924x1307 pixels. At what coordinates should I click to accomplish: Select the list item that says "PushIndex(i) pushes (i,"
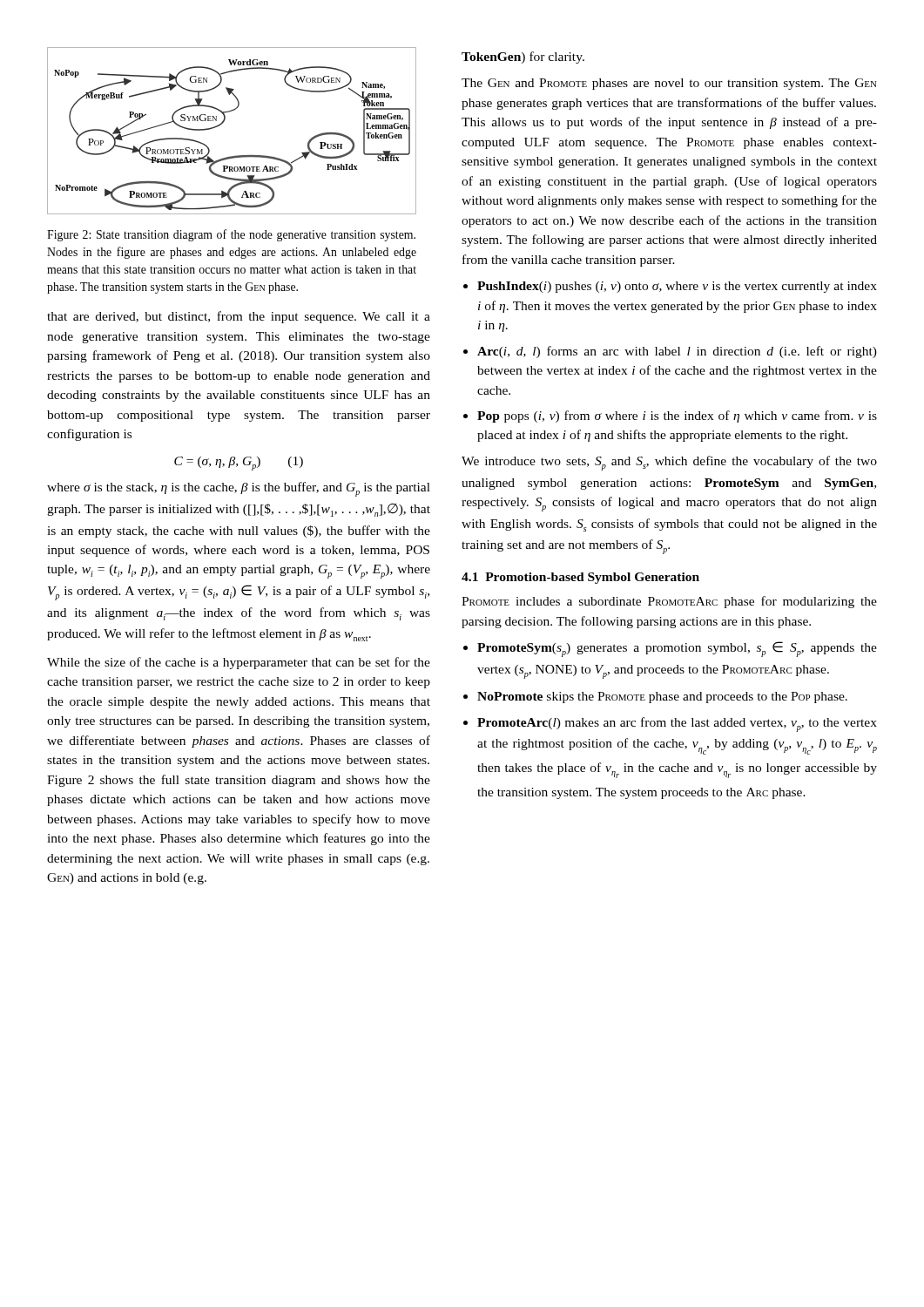point(677,306)
